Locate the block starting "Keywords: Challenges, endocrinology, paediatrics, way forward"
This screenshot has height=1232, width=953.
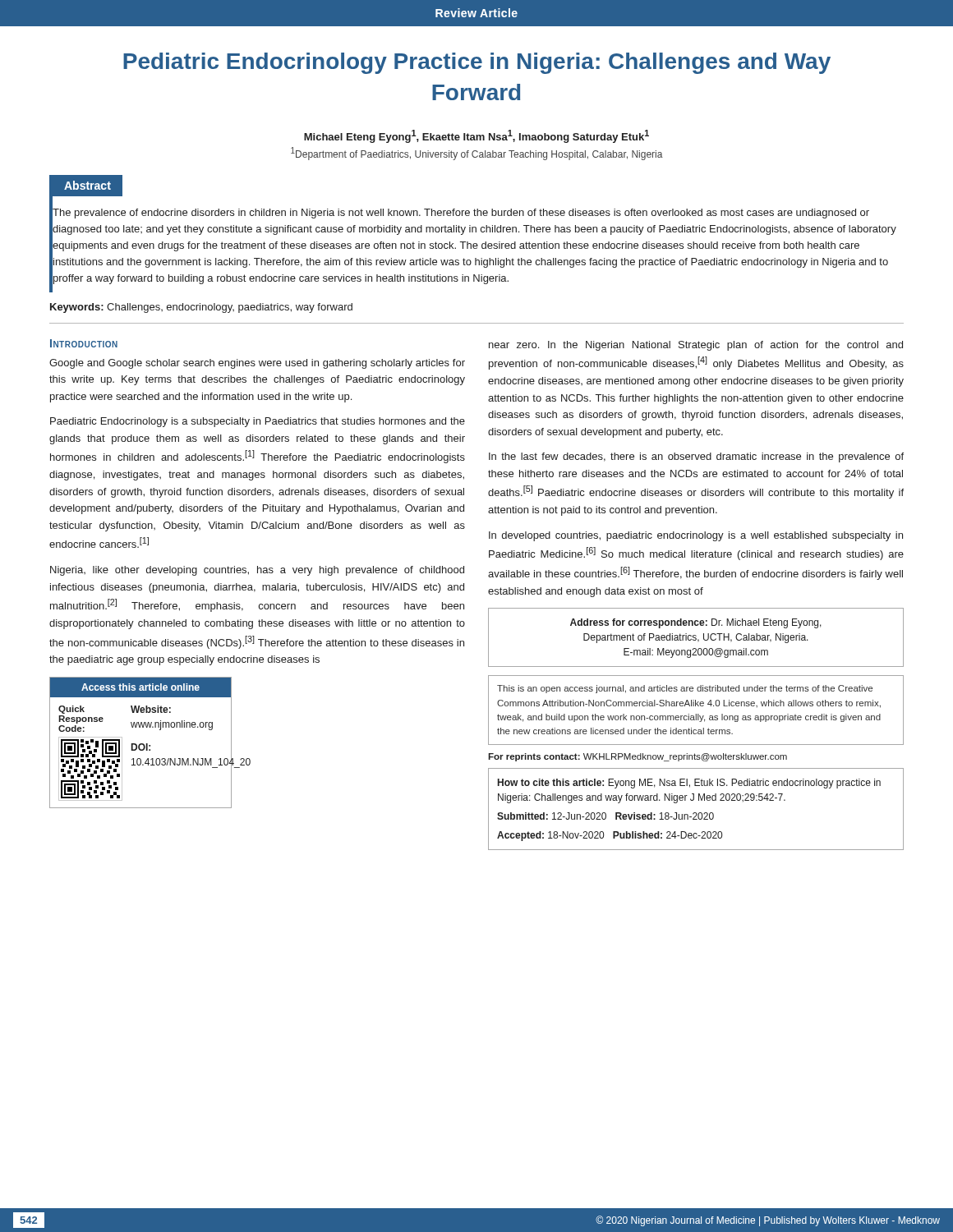coord(201,306)
